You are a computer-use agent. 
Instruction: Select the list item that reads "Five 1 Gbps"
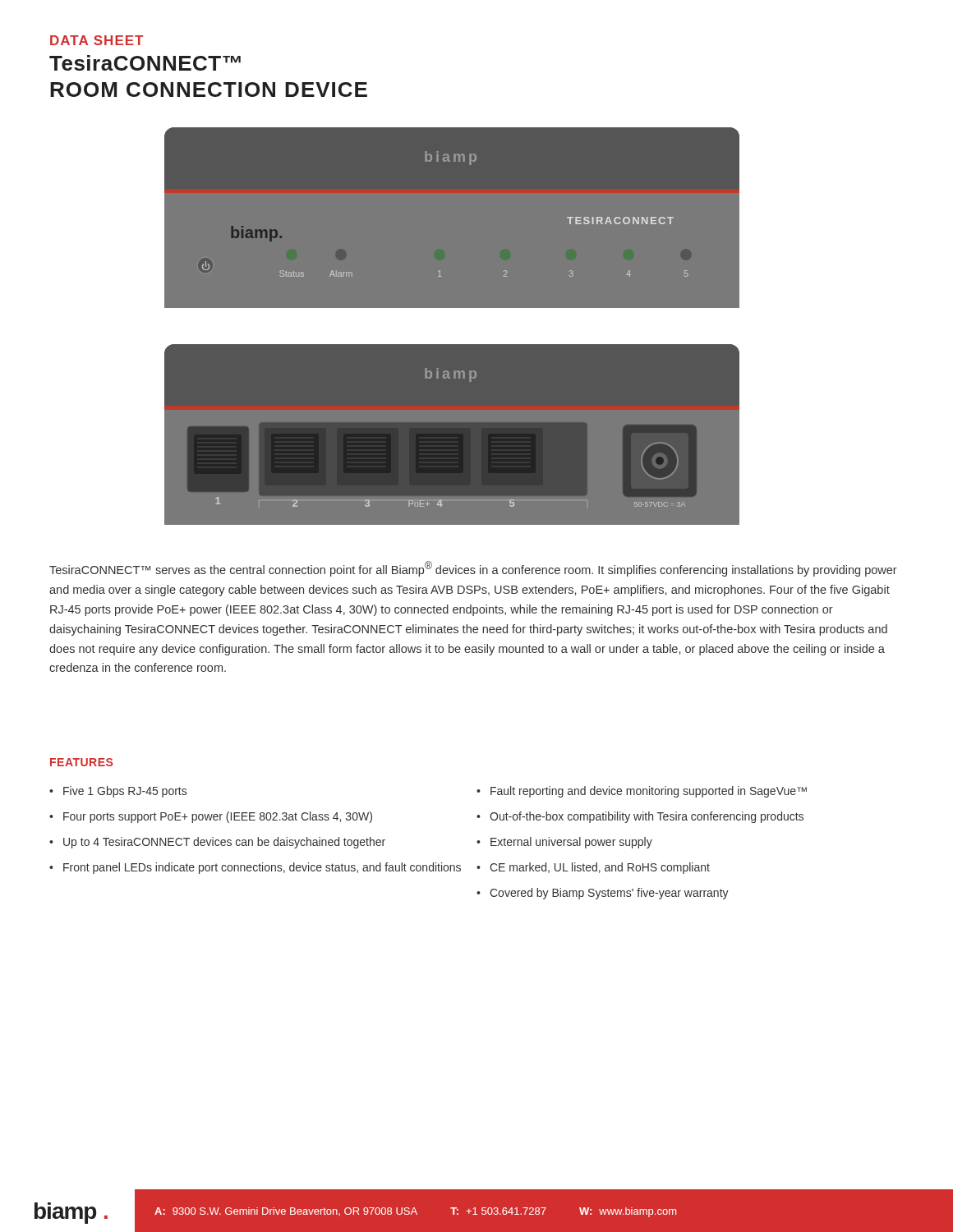tap(125, 791)
